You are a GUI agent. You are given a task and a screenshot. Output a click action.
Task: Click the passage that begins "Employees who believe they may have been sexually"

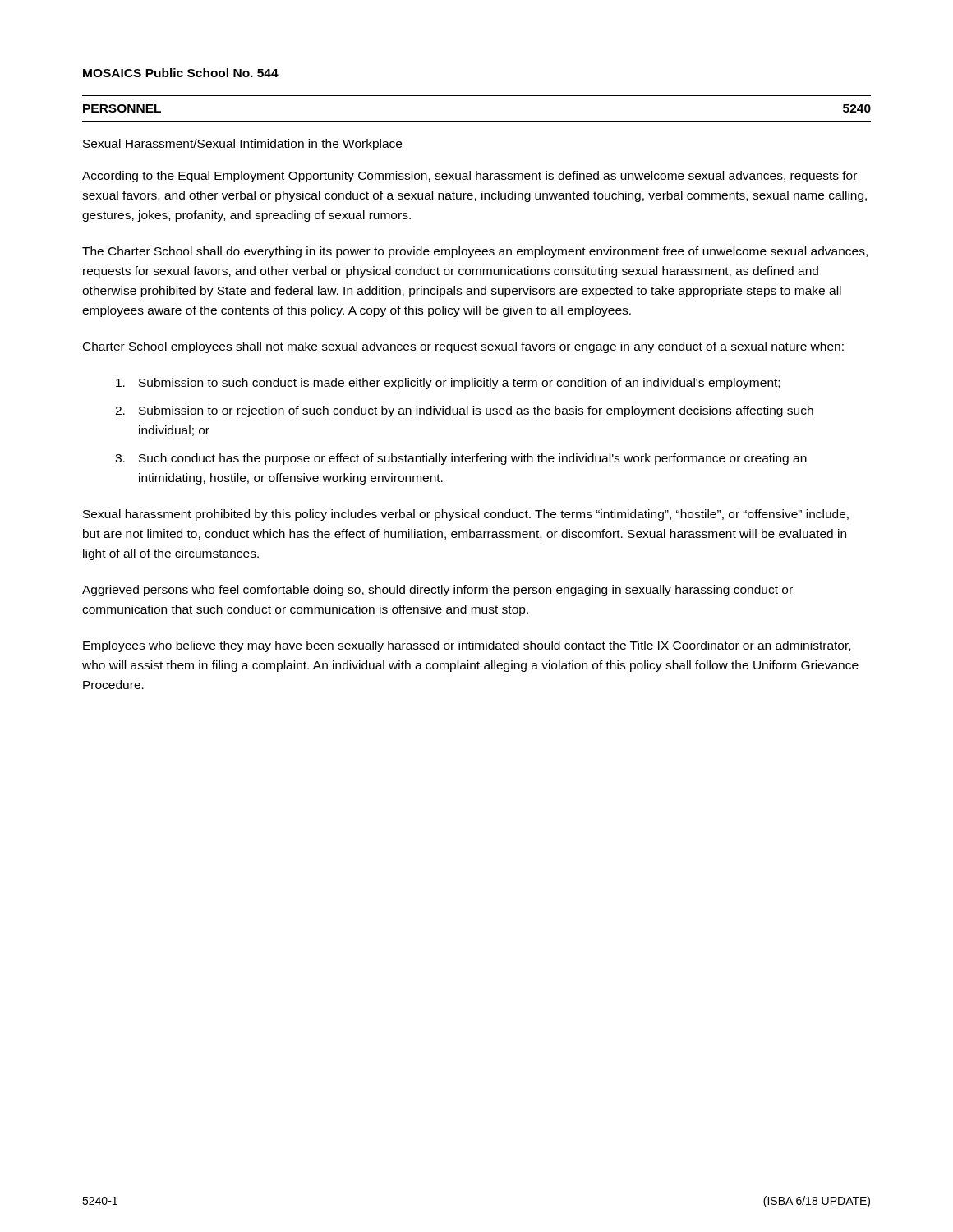point(470,665)
